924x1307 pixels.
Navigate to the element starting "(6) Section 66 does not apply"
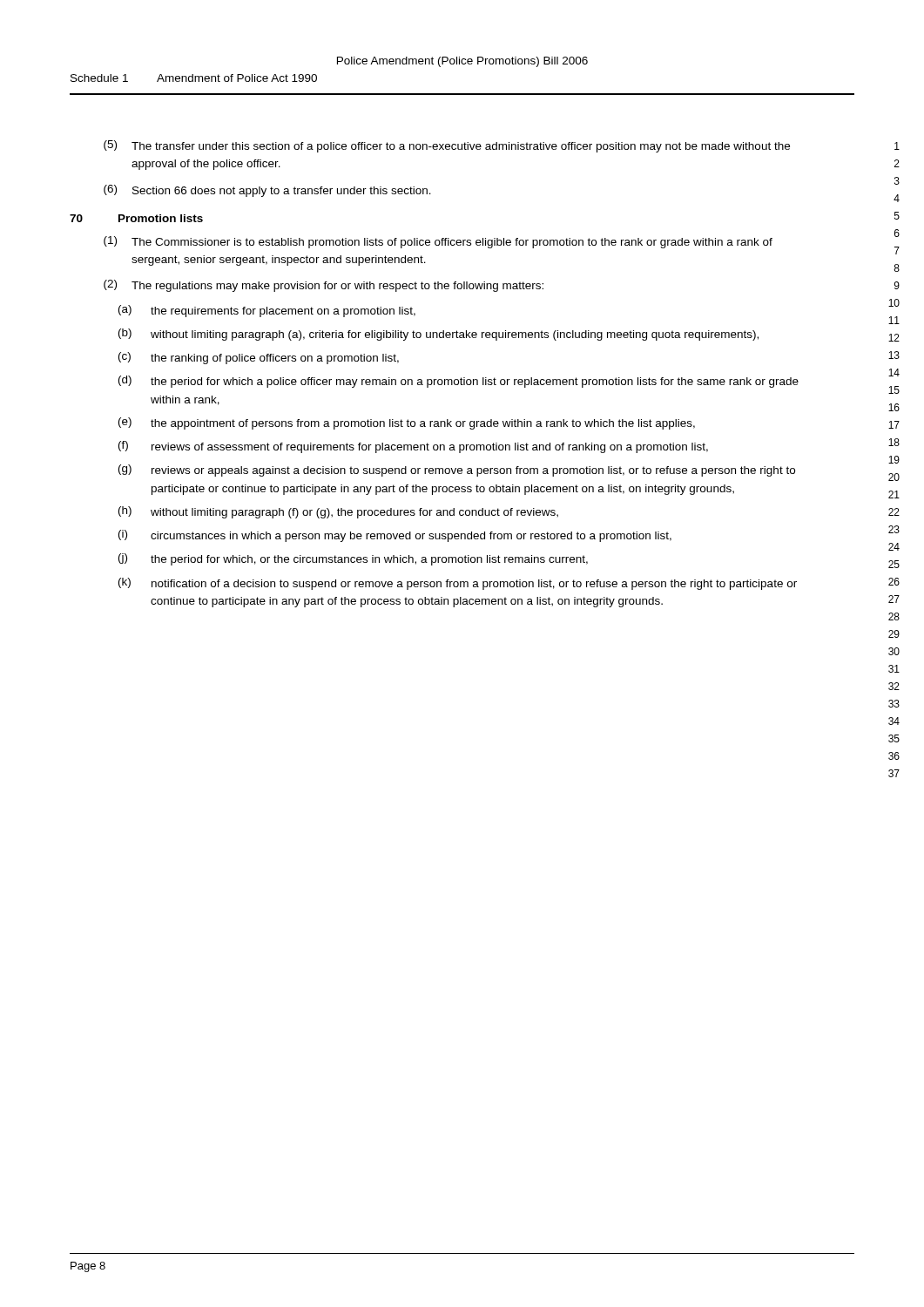pos(267,191)
